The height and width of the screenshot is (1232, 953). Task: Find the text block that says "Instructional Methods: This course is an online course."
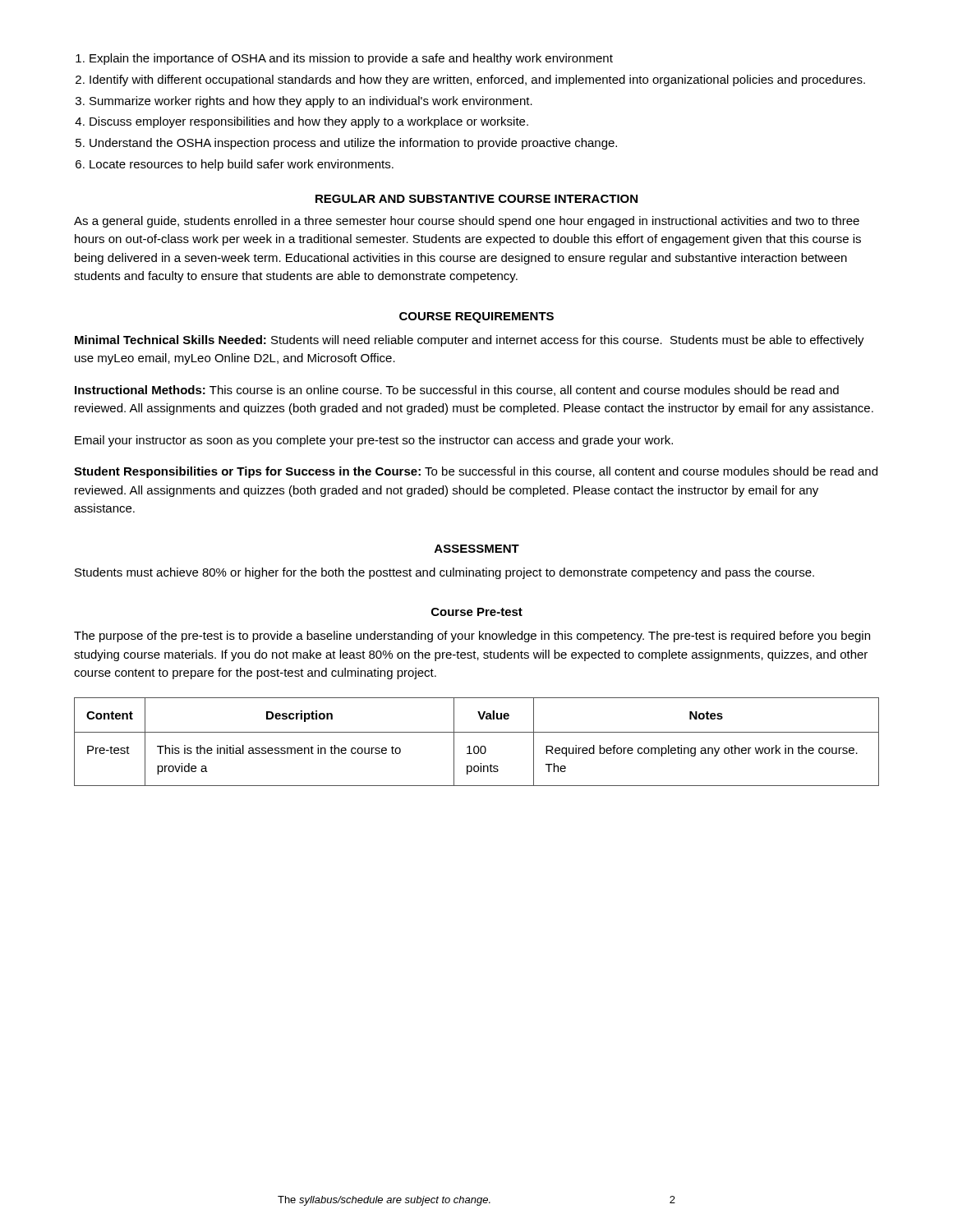474,399
